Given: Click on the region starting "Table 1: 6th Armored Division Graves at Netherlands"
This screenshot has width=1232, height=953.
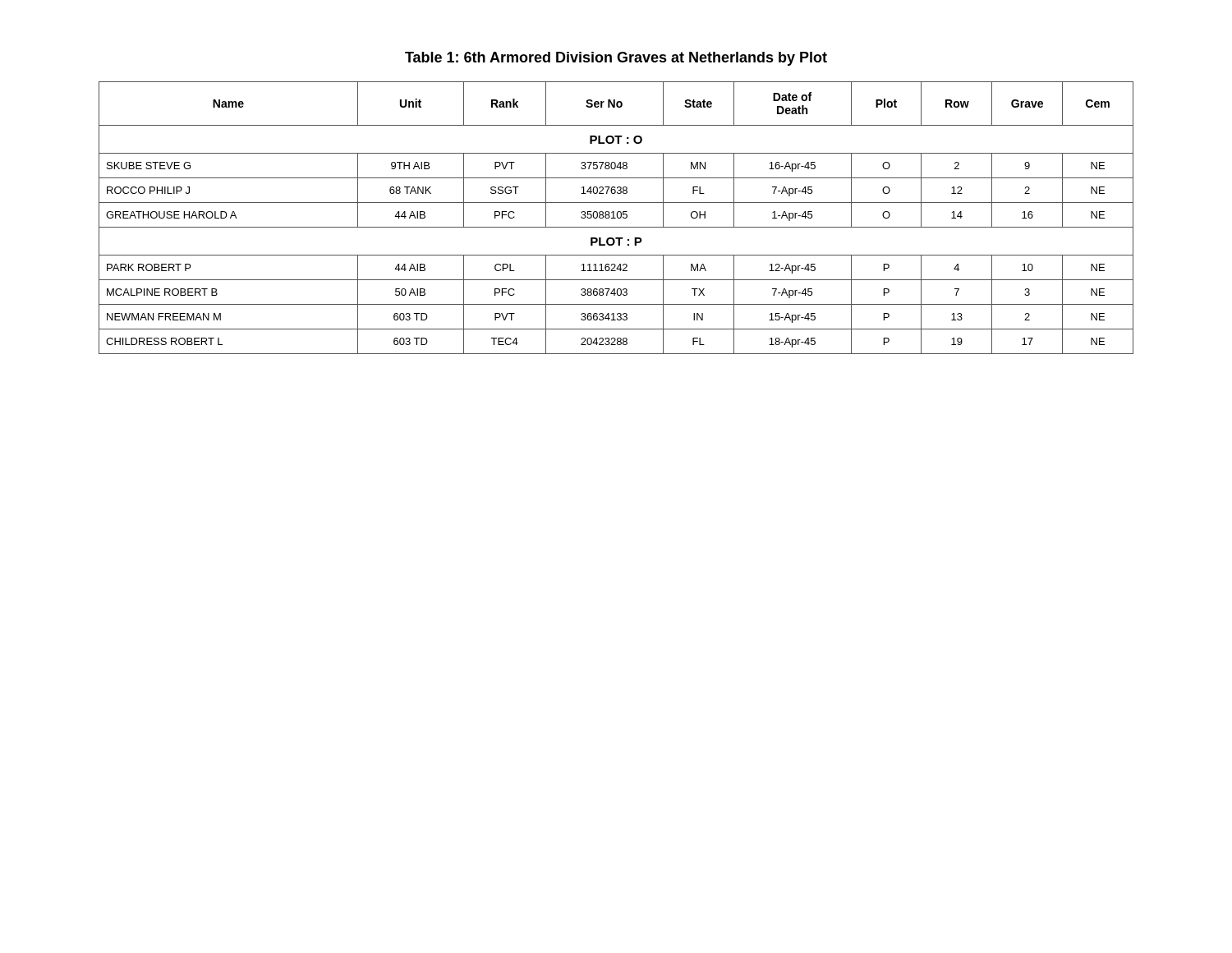Looking at the screenshot, I should click(616, 58).
